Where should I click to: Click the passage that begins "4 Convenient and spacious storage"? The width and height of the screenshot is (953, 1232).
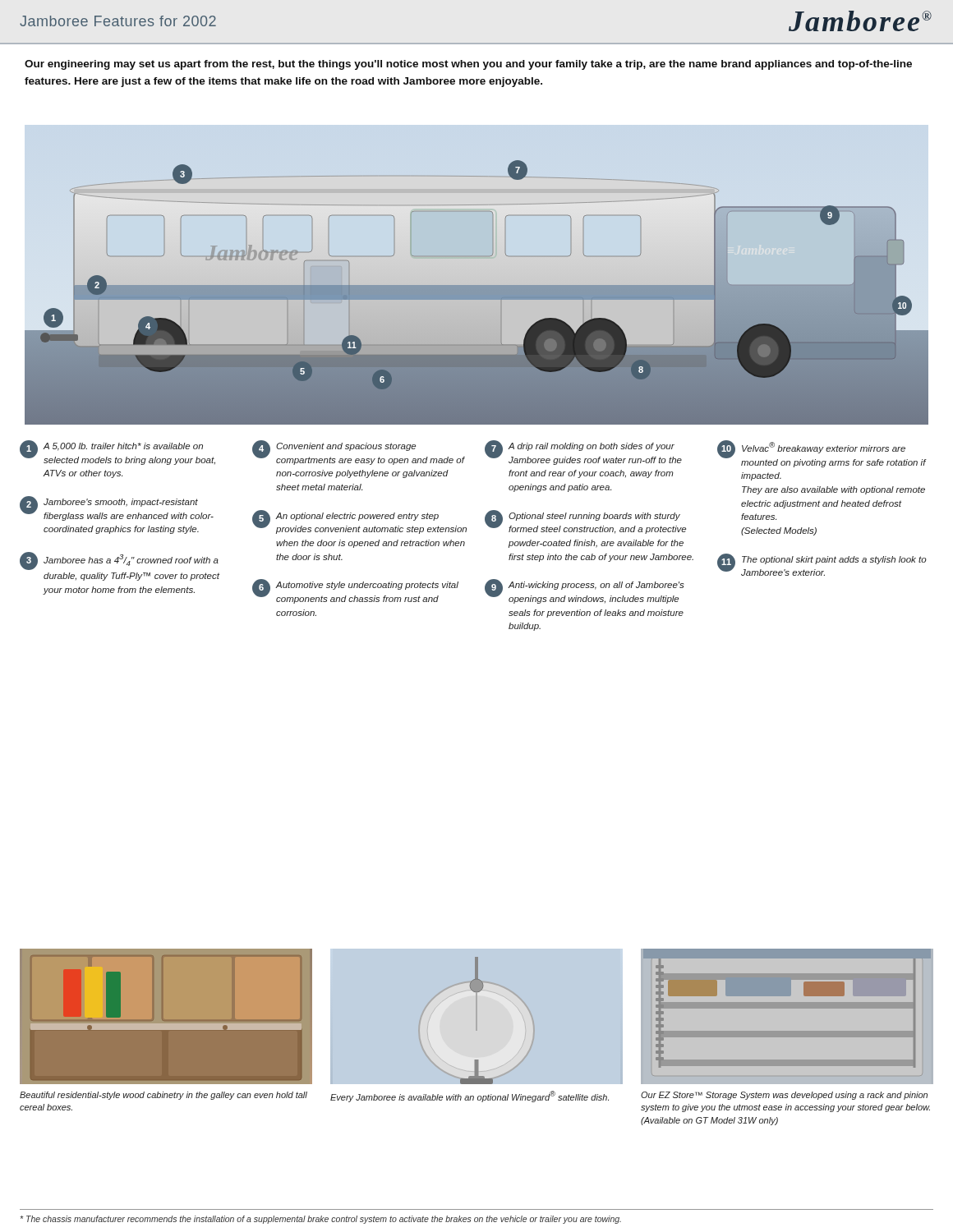pyautogui.click(x=360, y=467)
